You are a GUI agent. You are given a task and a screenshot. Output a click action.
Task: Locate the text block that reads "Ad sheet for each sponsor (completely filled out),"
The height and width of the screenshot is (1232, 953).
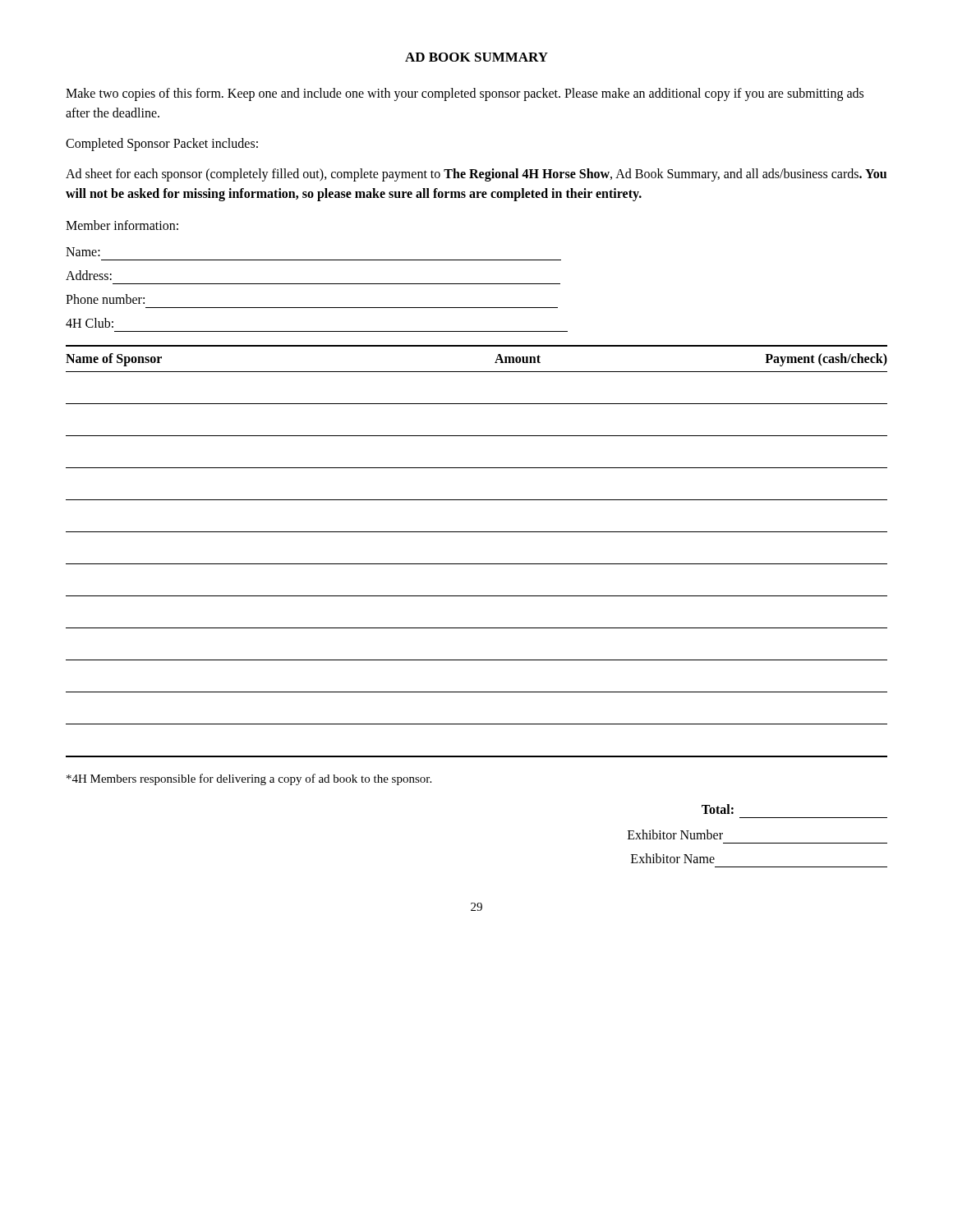tap(476, 184)
